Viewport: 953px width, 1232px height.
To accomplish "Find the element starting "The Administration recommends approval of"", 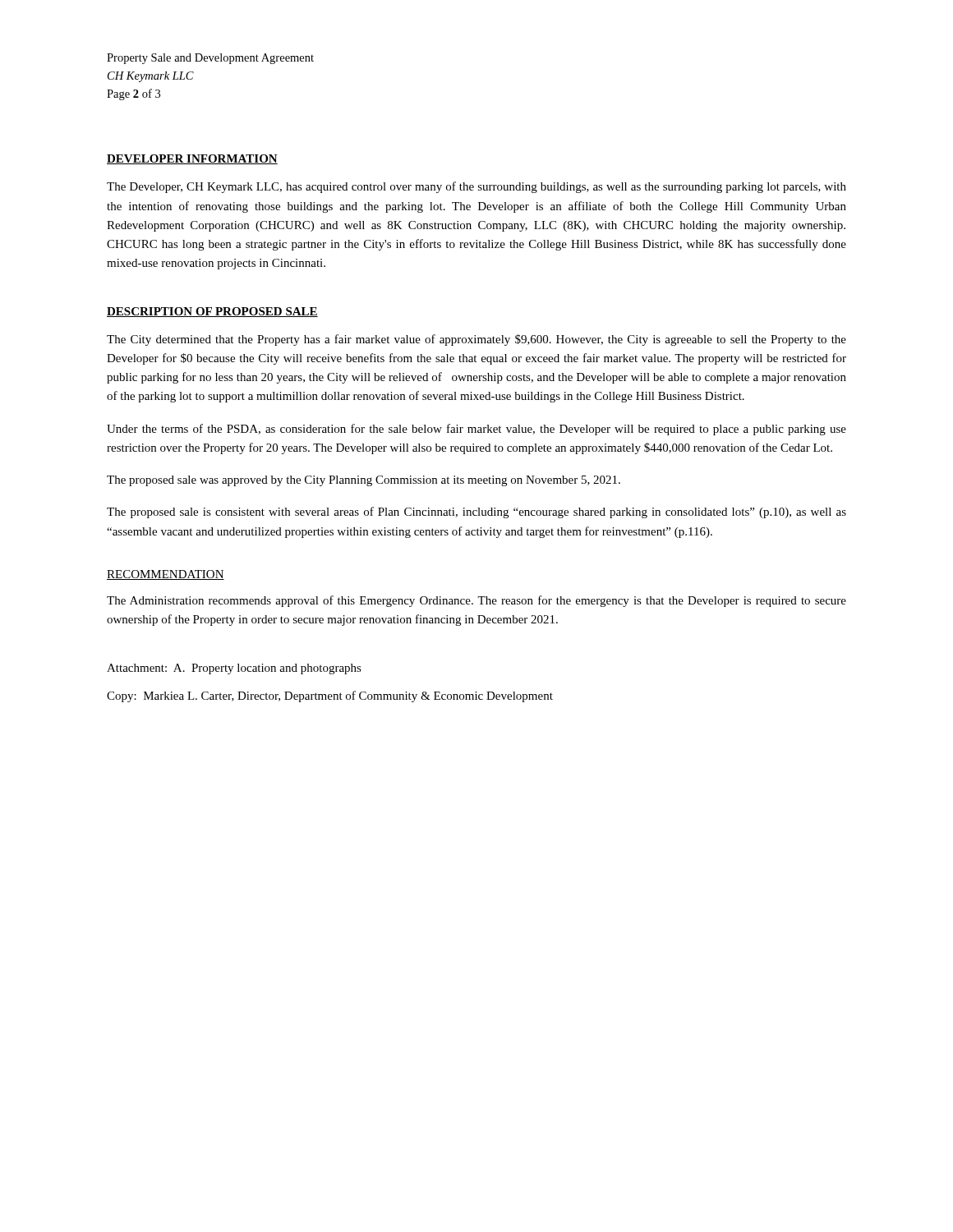I will pos(476,610).
